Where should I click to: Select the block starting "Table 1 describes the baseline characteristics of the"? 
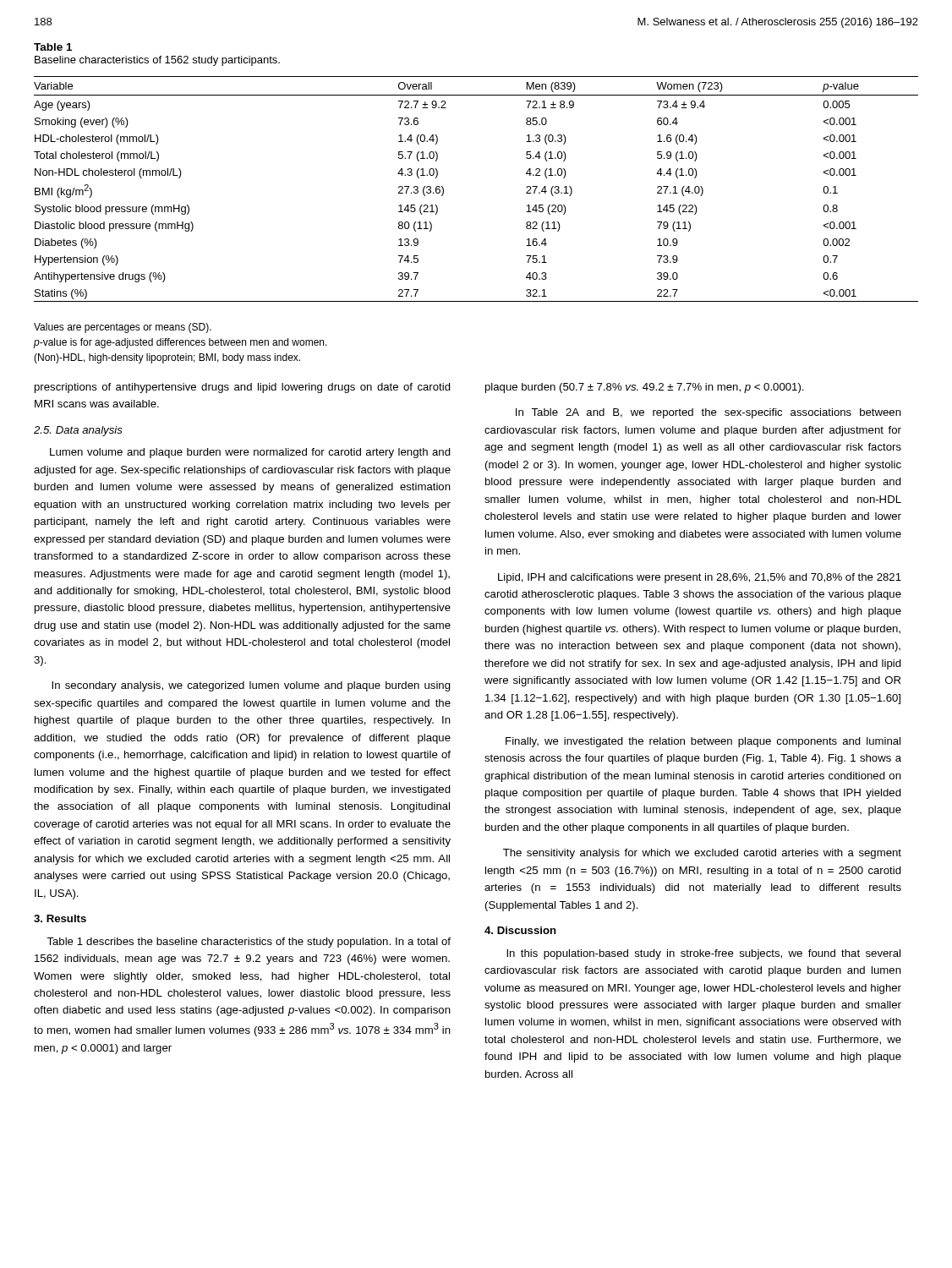coord(242,994)
